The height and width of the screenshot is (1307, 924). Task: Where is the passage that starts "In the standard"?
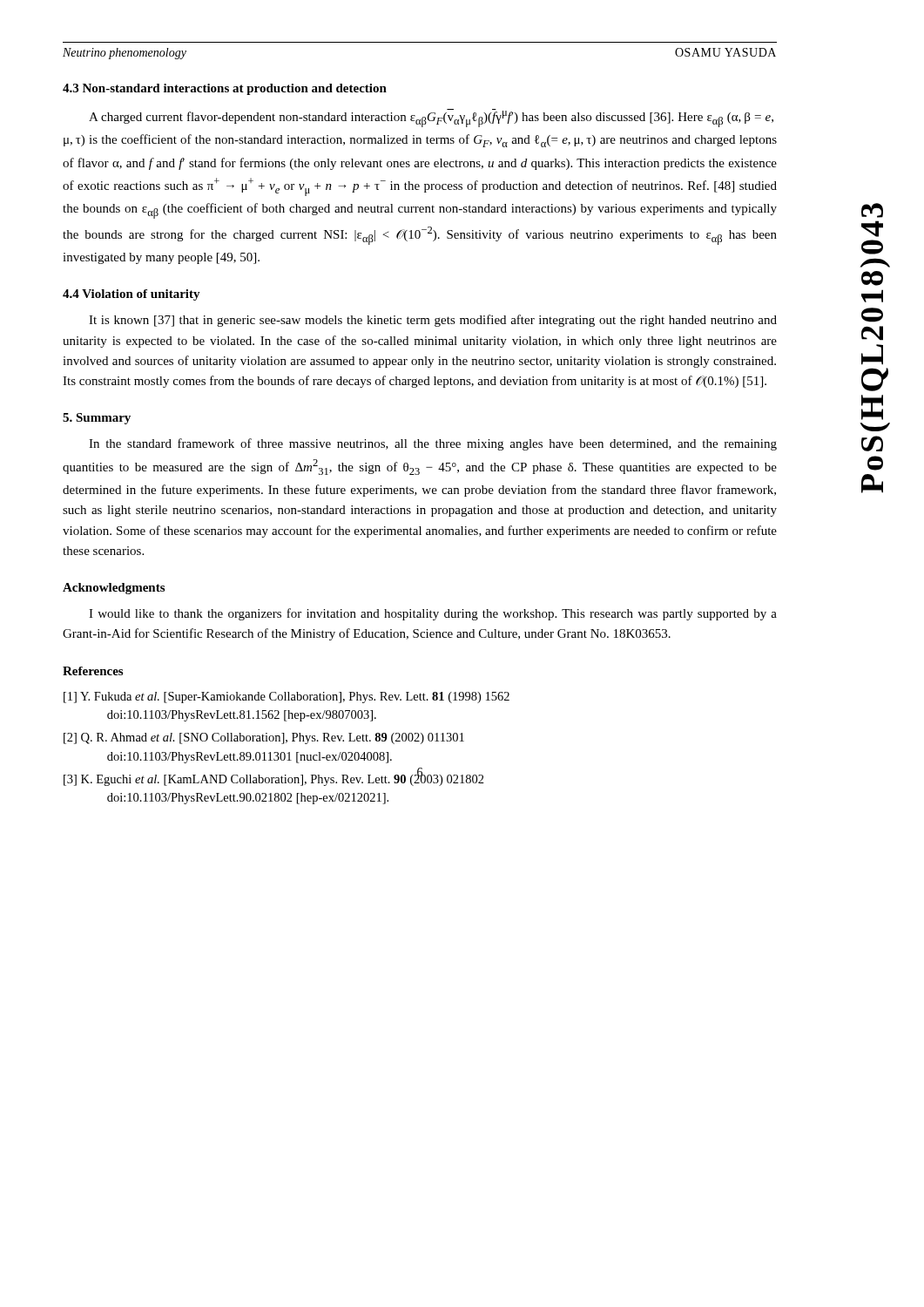(420, 497)
